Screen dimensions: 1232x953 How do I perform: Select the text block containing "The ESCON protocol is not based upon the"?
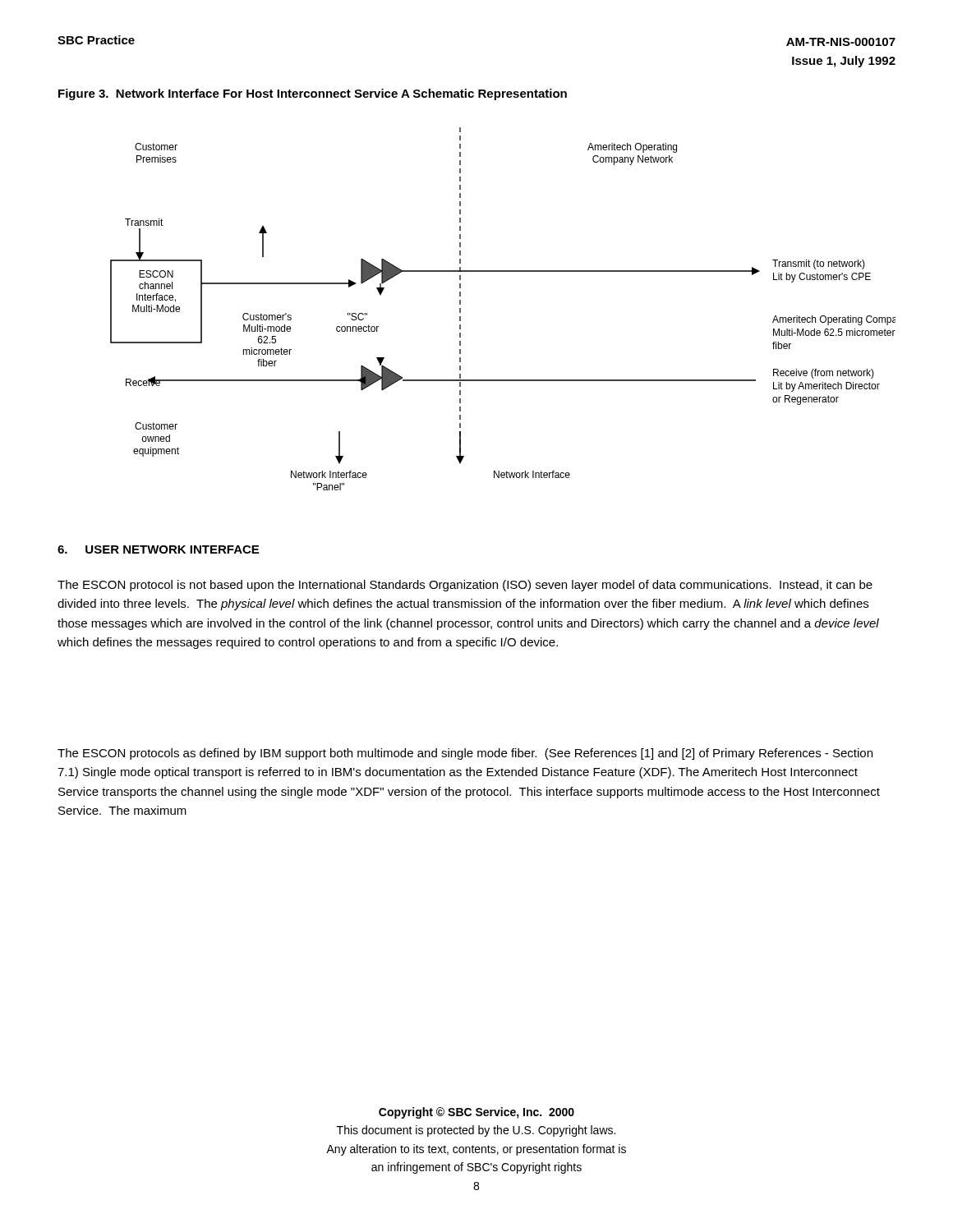pos(468,613)
